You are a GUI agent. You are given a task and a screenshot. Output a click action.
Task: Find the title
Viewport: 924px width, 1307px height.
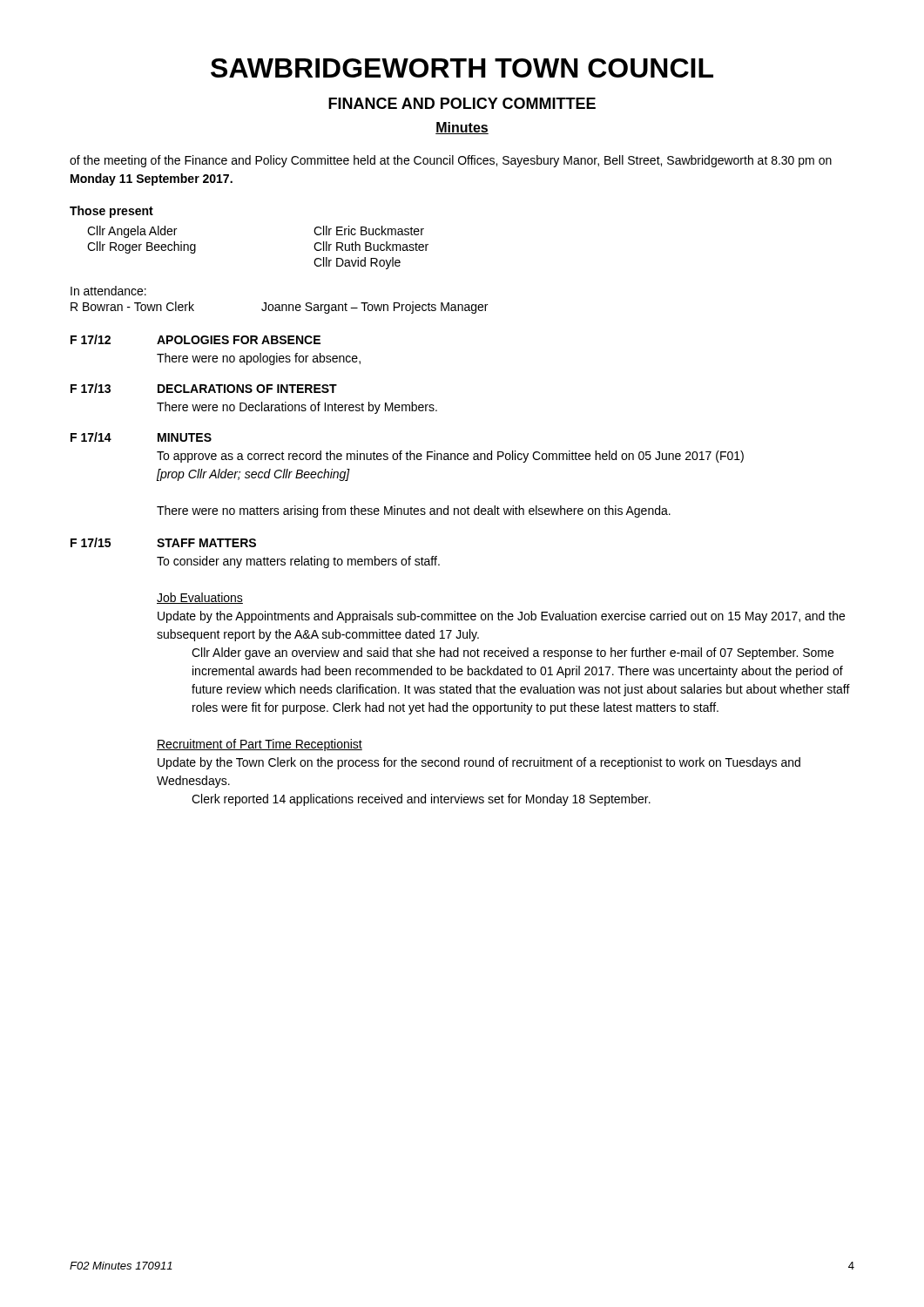[x=462, y=68]
